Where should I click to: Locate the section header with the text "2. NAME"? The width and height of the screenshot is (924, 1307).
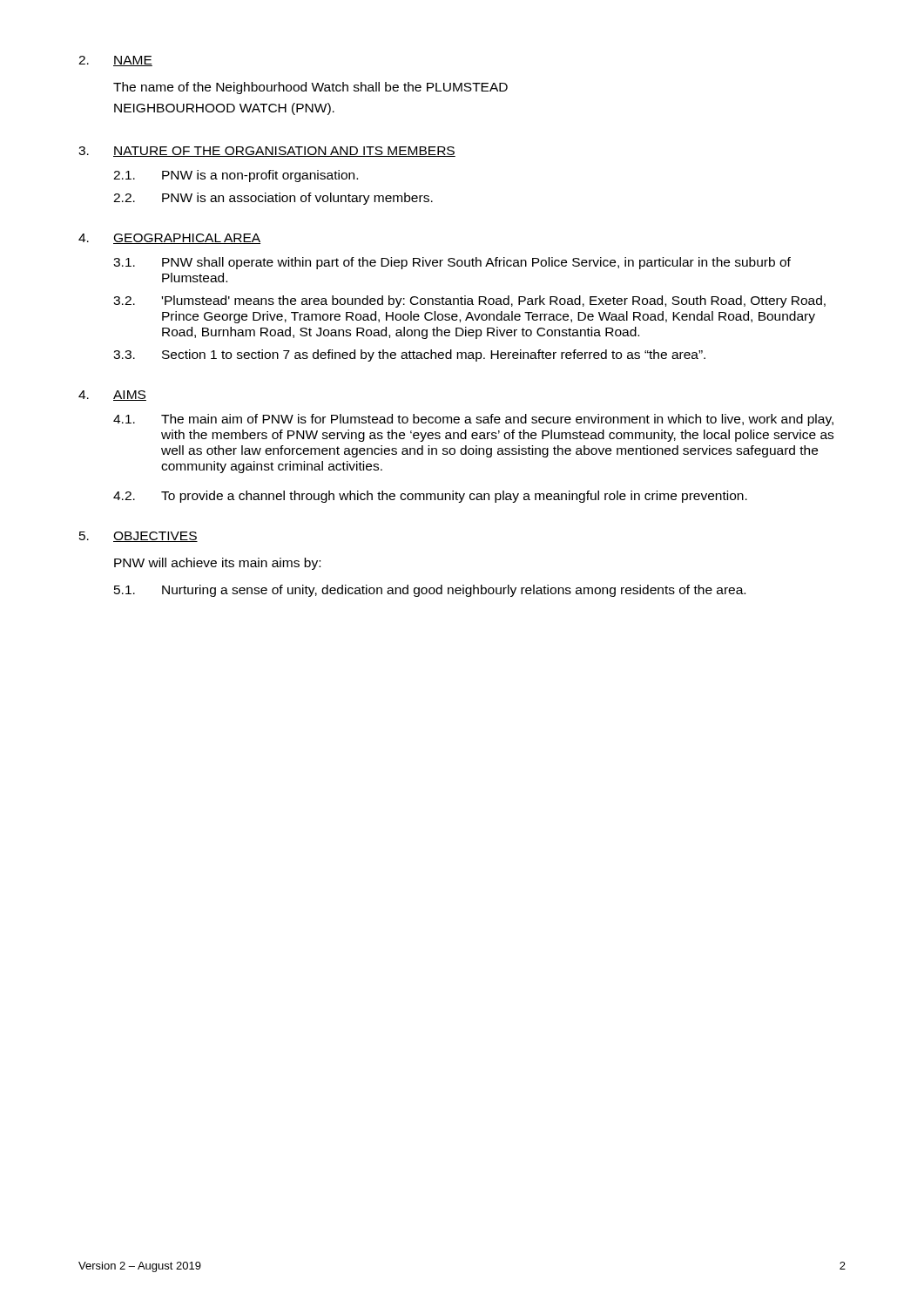coord(115,60)
